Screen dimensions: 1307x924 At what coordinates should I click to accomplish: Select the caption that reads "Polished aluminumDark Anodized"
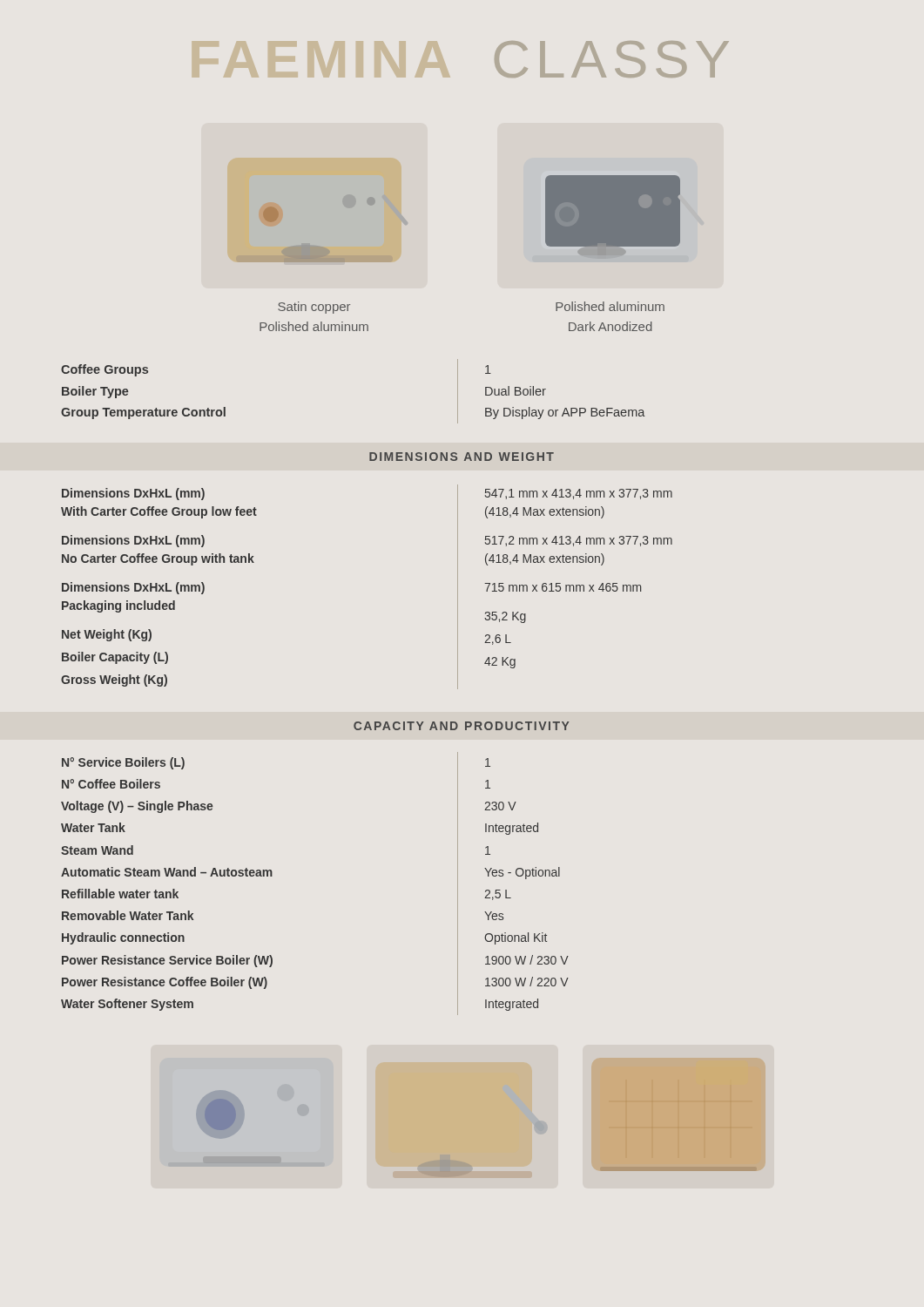point(610,316)
